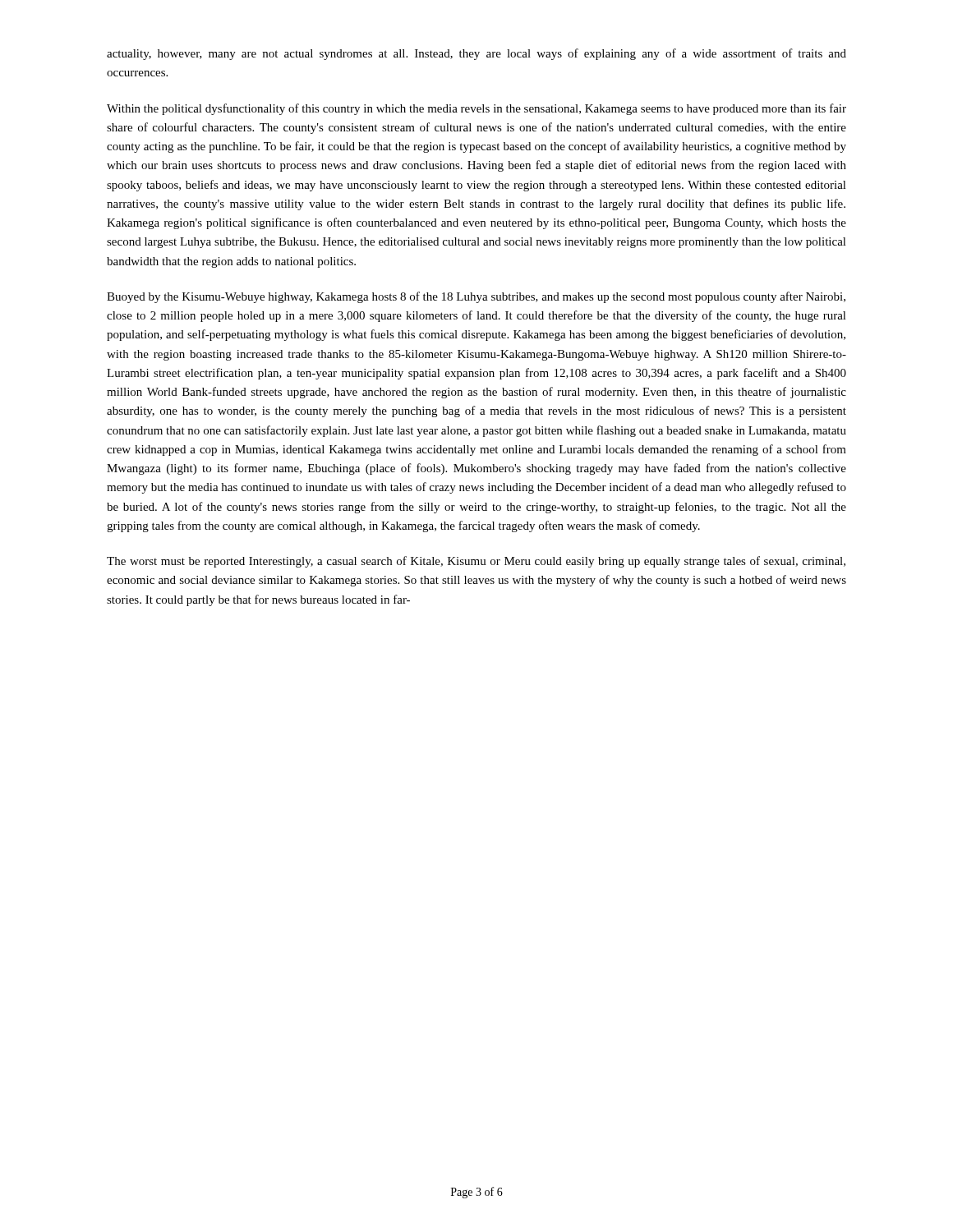Click the passage that begins "The worst must be reported Interestingly, a"
The height and width of the screenshot is (1232, 953).
click(476, 580)
